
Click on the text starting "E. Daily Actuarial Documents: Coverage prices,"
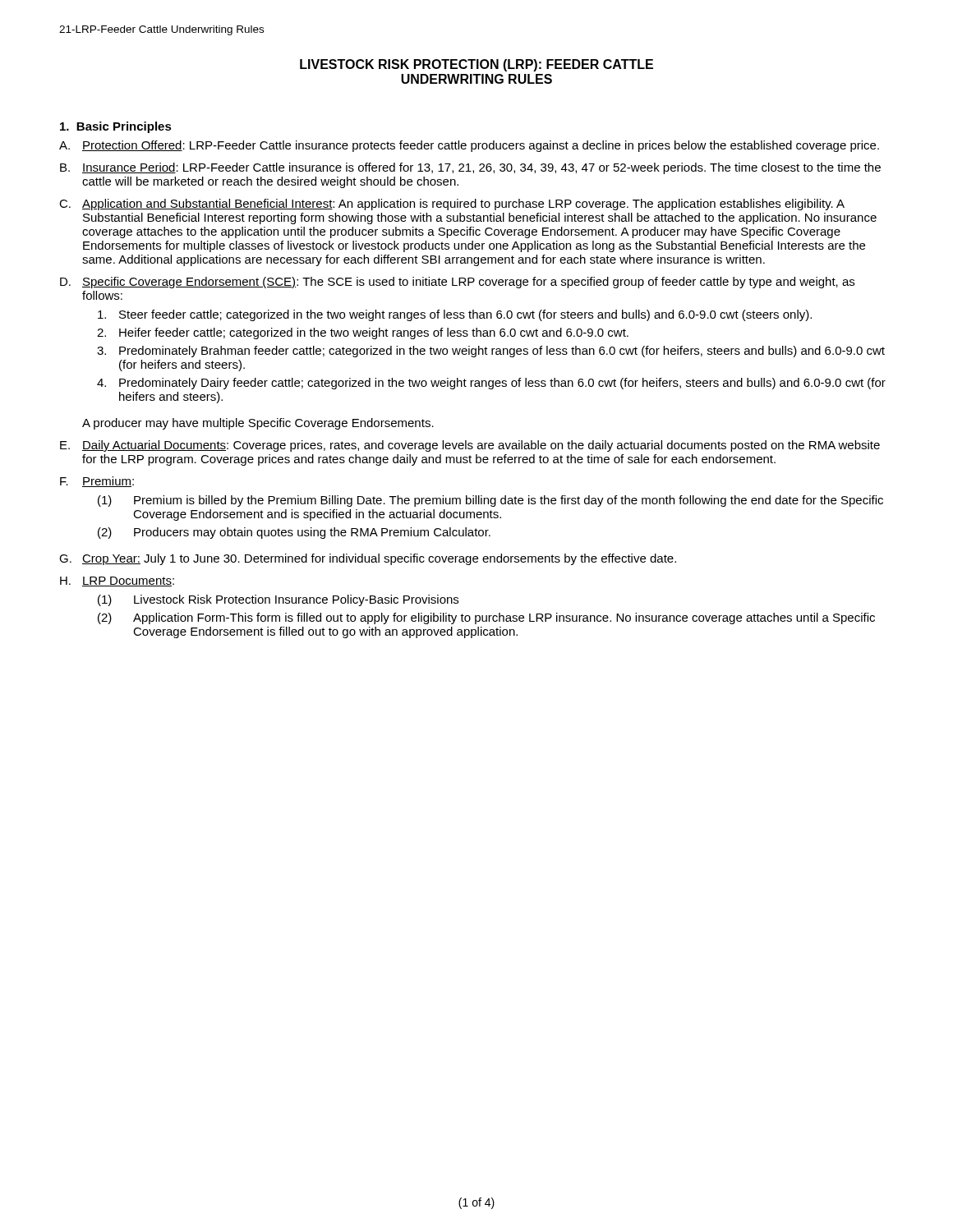(x=476, y=452)
